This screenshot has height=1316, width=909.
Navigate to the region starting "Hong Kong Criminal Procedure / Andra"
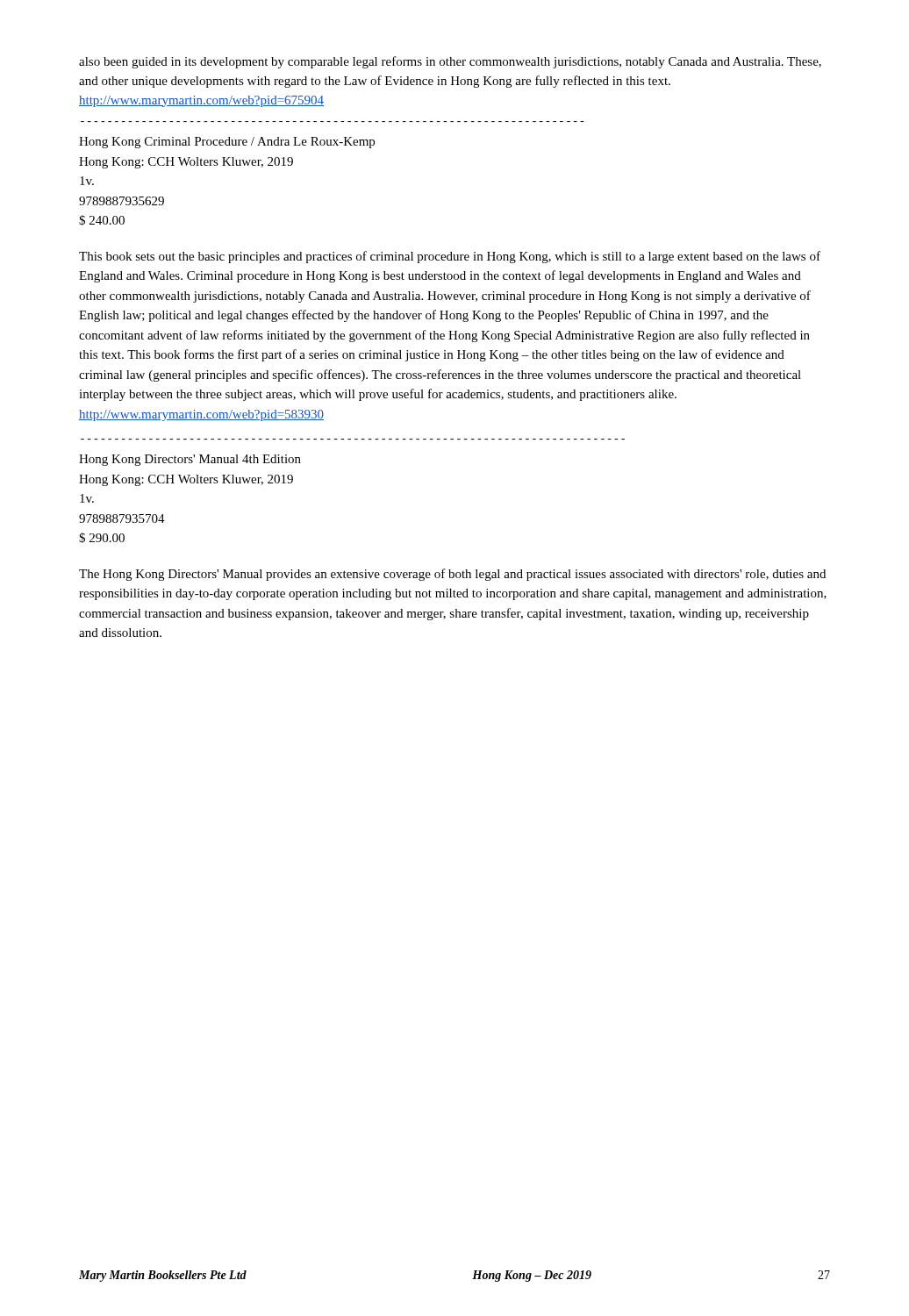(x=227, y=143)
